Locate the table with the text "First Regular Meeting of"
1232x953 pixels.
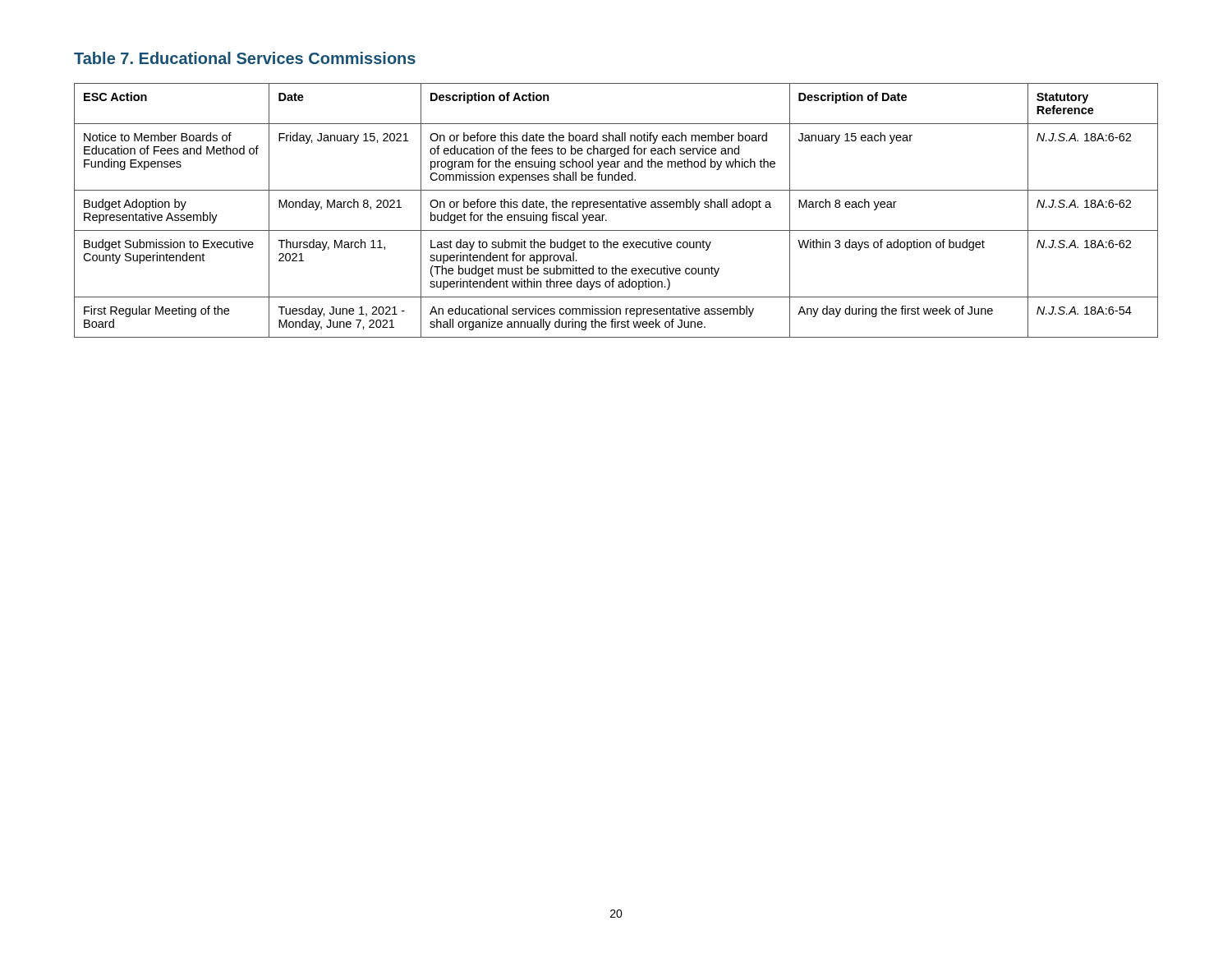pyautogui.click(x=616, y=210)
